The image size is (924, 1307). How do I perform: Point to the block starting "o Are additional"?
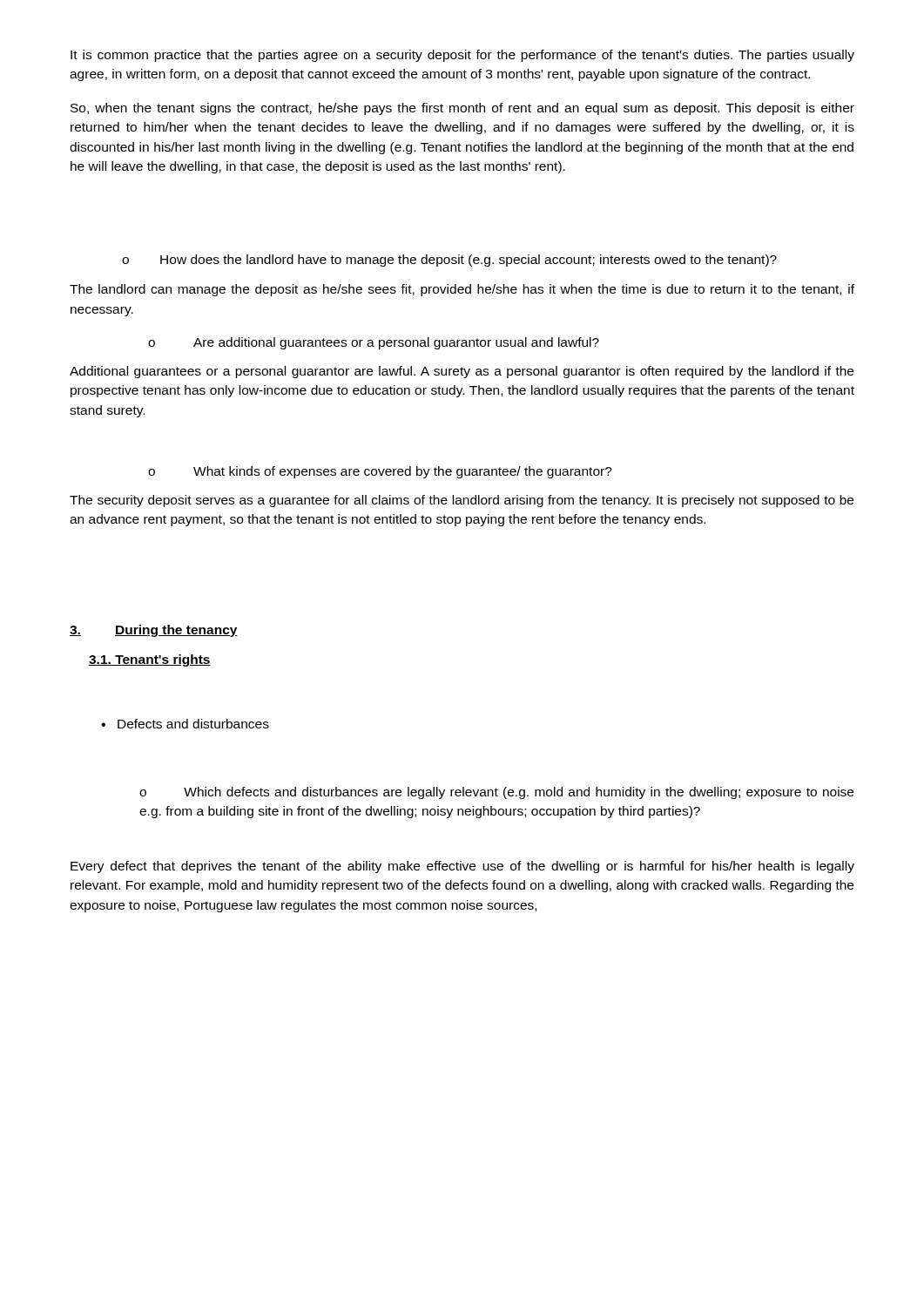click(501, 343)
